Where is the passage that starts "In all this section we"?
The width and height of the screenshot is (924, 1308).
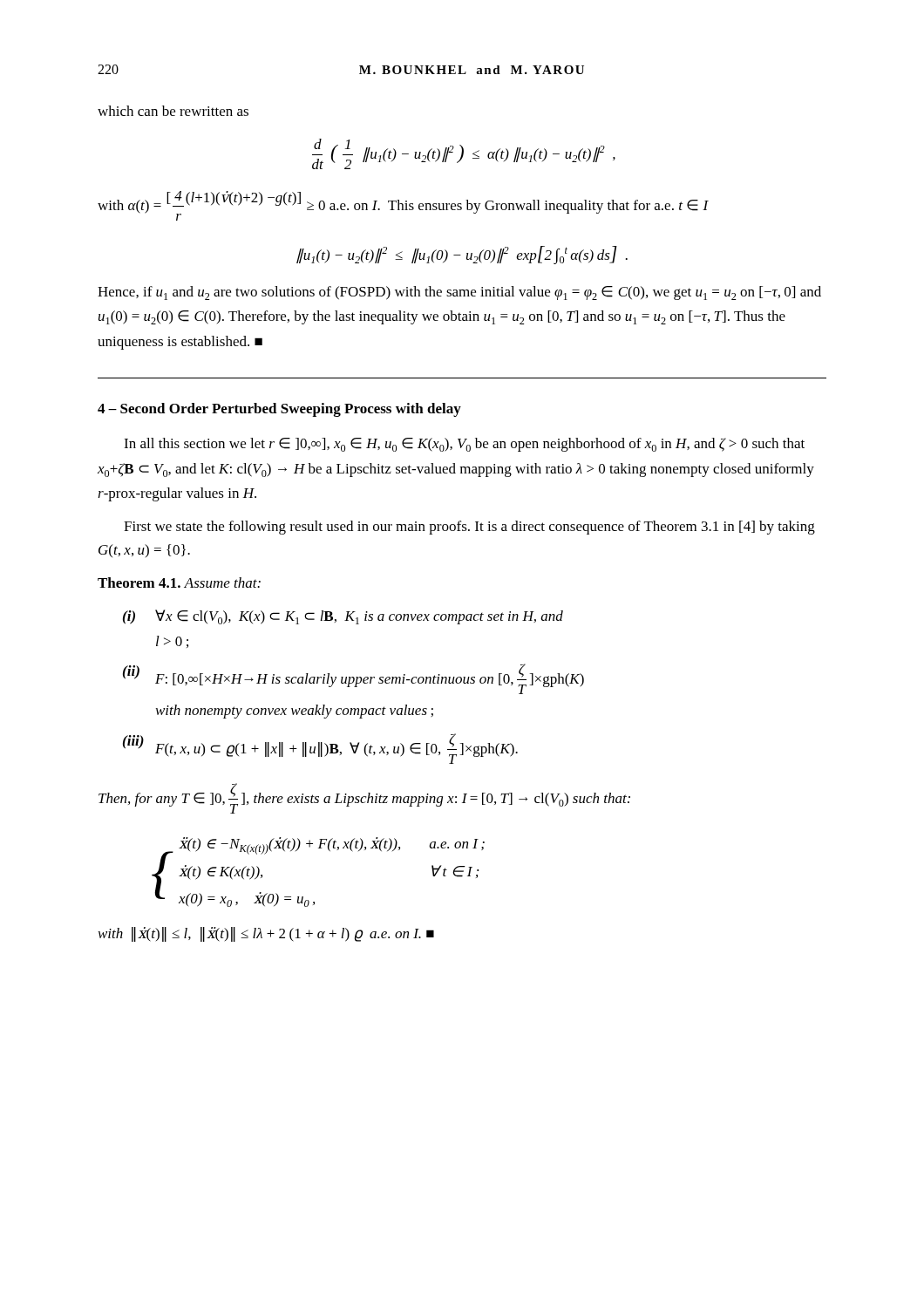pyautogui.click(x=462, y=469)
